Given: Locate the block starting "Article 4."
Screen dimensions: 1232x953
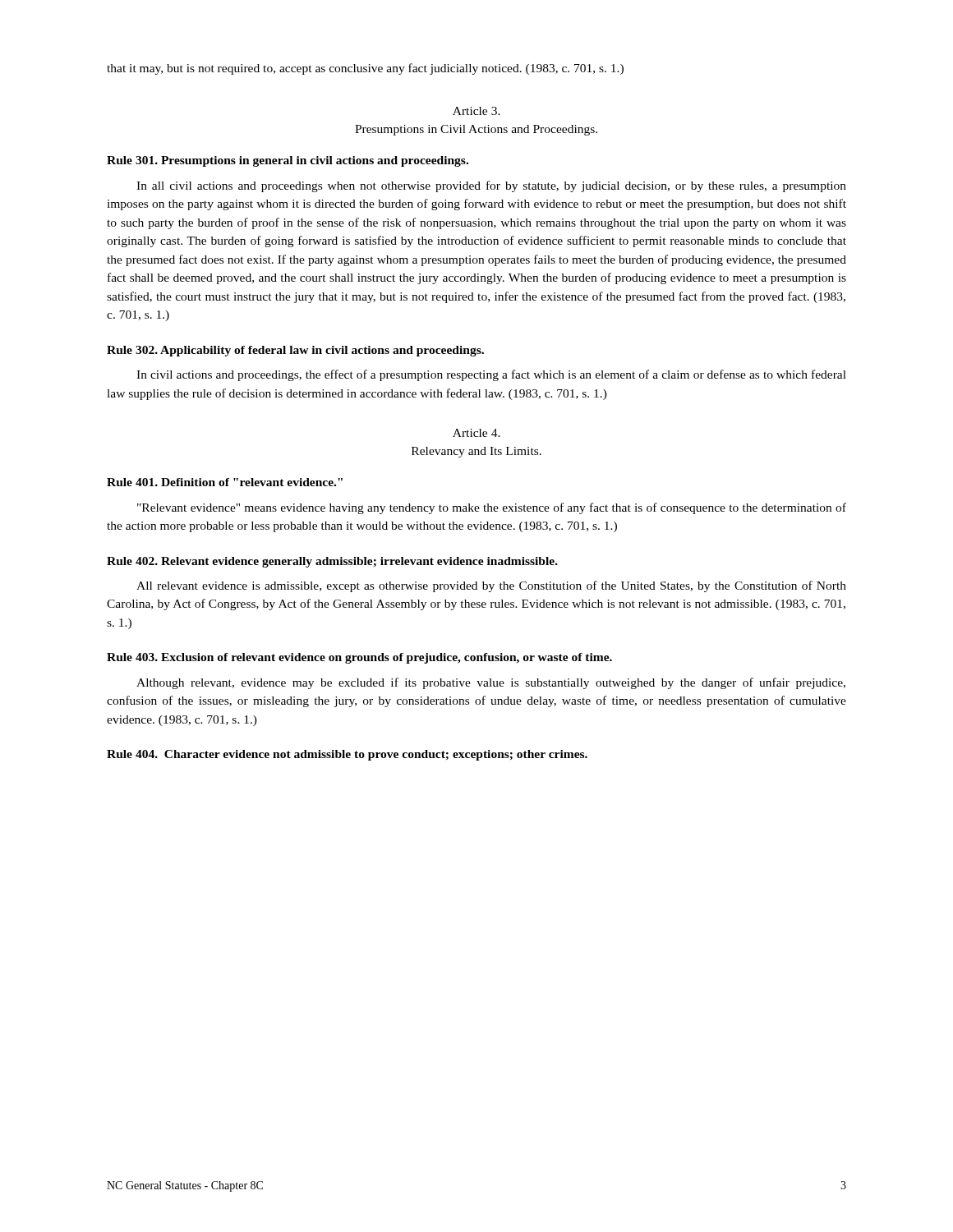Looking at the screenshot, I should [x=476, y=432].
